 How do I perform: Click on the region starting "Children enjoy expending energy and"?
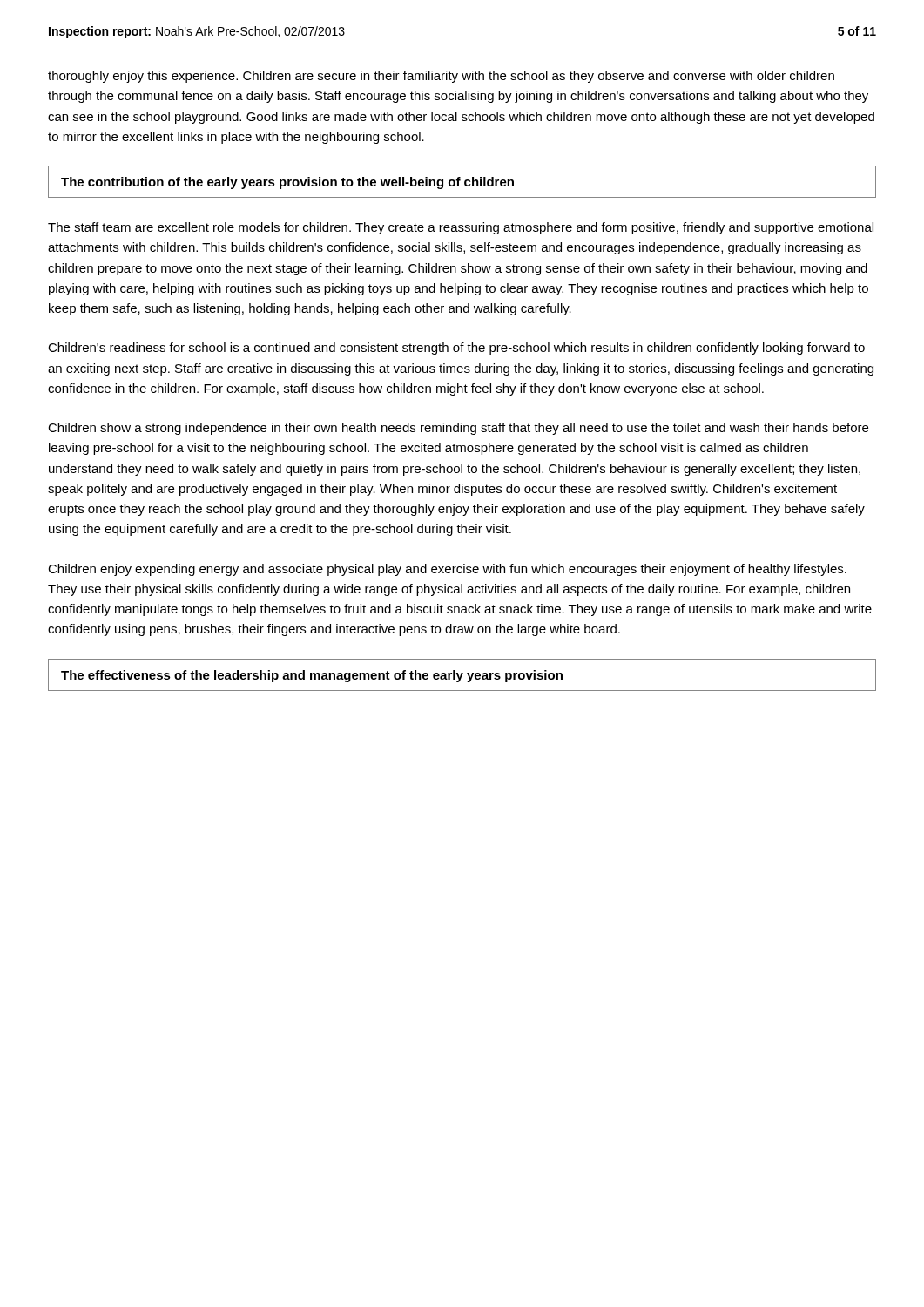460,598
